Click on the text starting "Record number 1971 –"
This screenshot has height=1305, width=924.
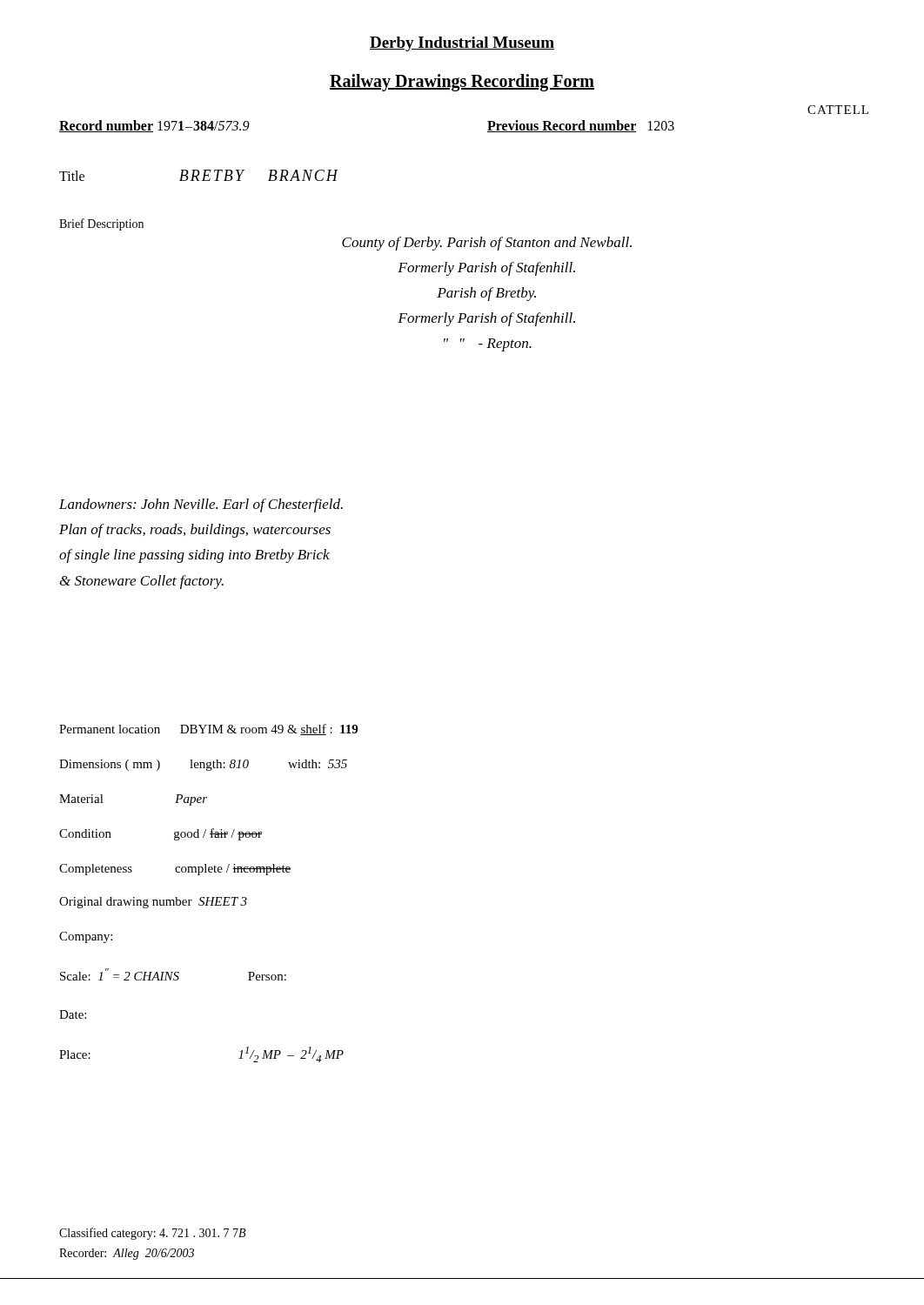tap(154, 126)
